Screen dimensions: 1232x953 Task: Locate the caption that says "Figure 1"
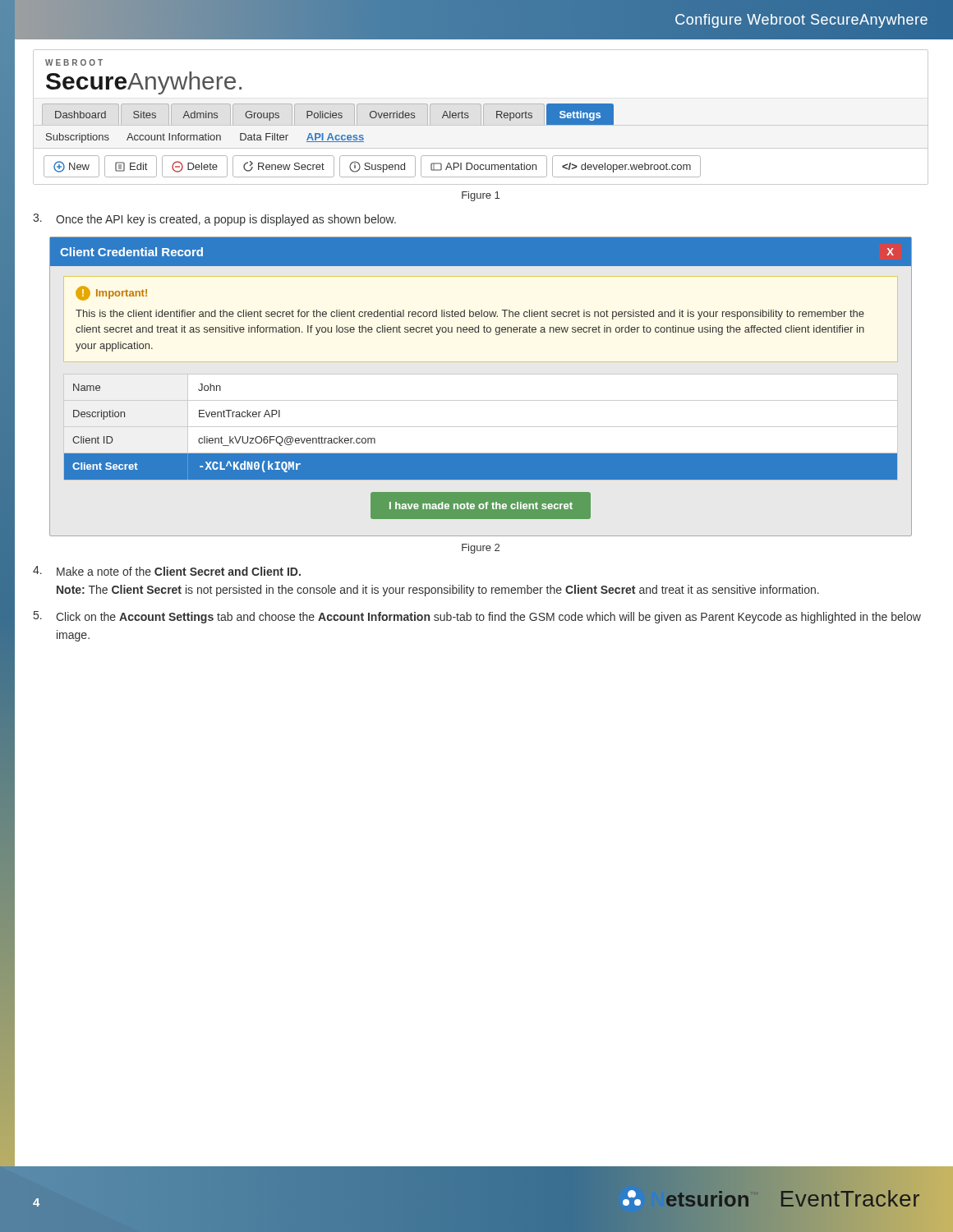pos(481,195)
